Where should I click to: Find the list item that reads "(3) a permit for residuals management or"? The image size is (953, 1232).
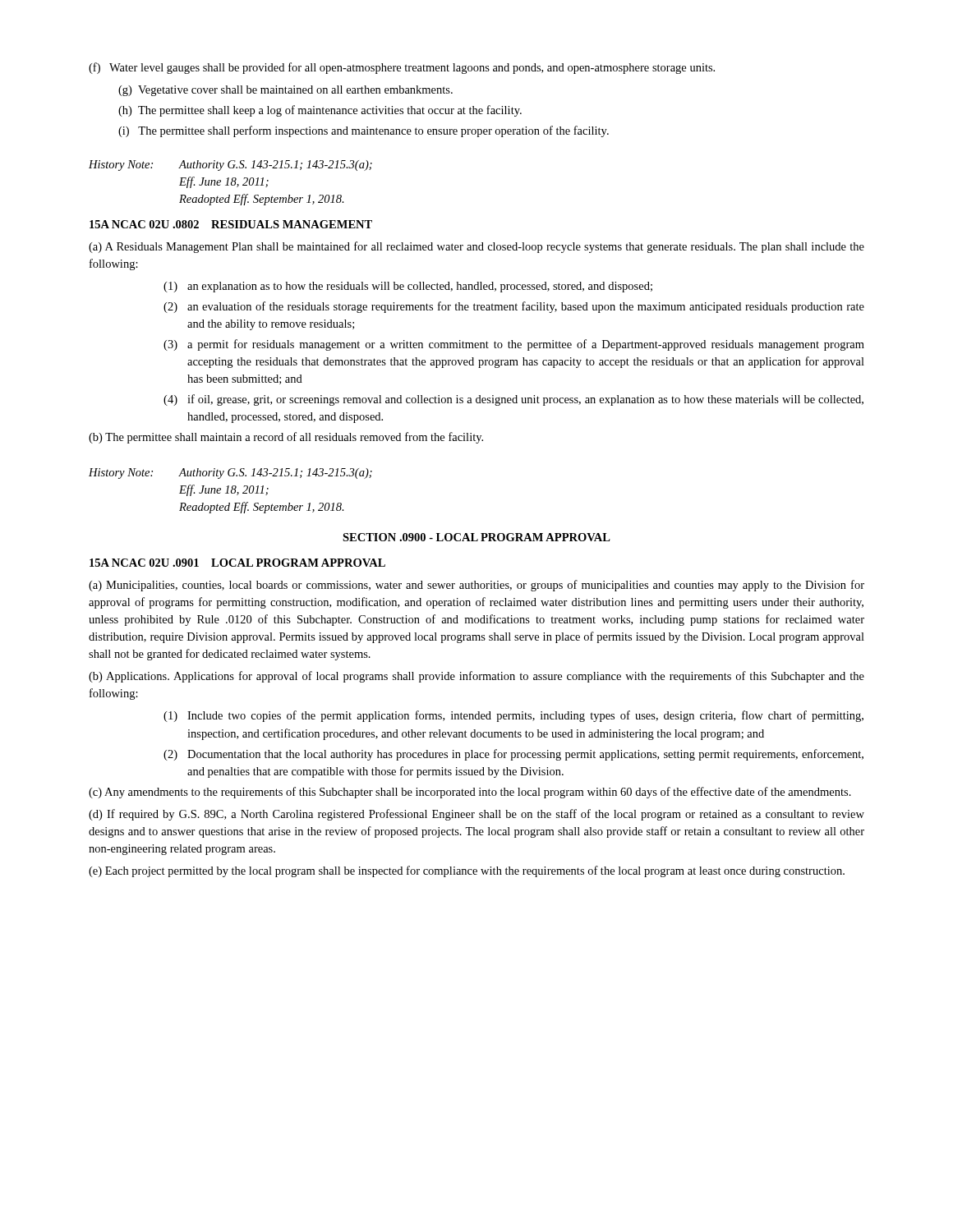pyautogui.click(x=476, y=362)
